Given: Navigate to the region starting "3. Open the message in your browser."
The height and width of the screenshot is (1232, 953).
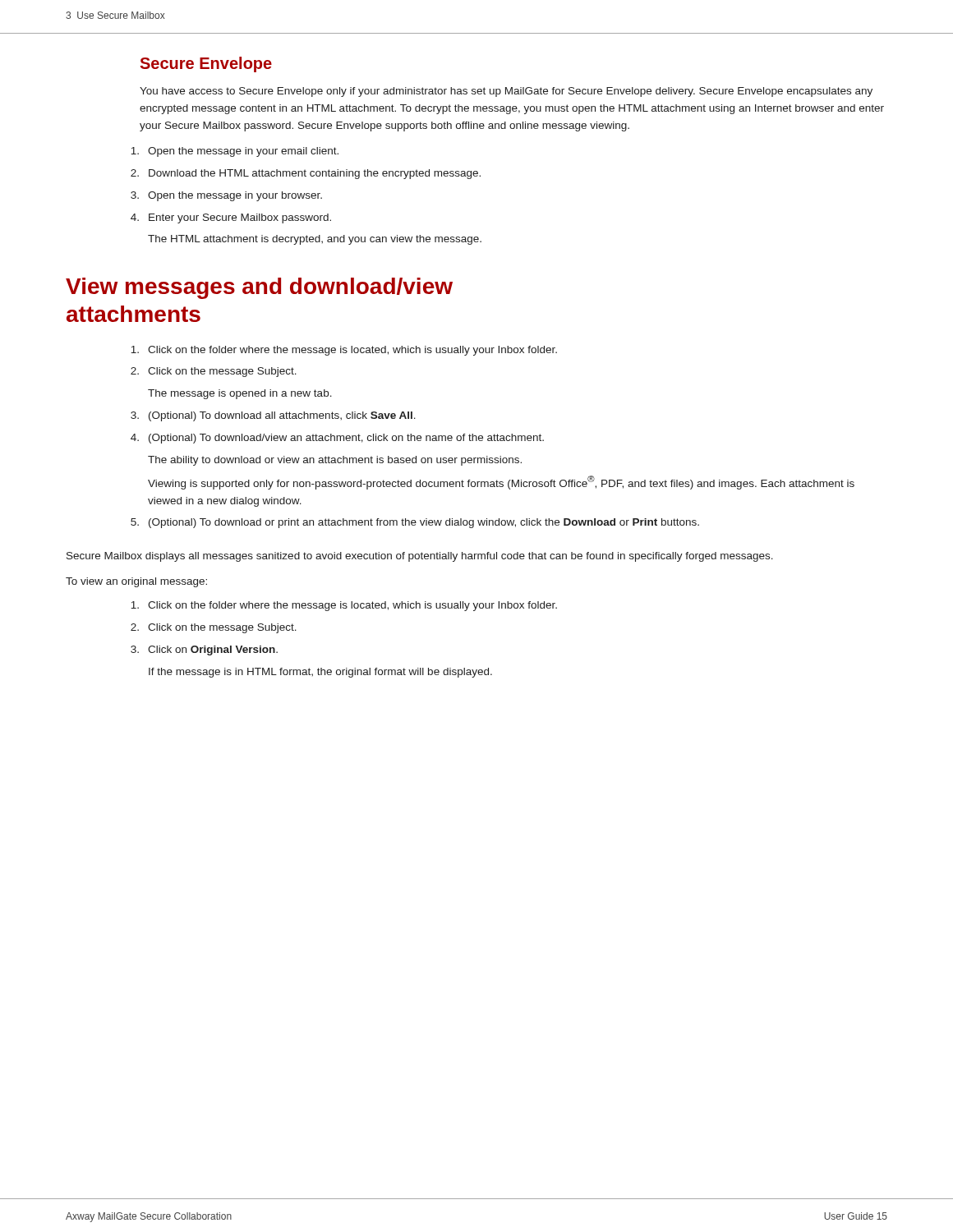Looking at the screenshot, I should (226, 196).
